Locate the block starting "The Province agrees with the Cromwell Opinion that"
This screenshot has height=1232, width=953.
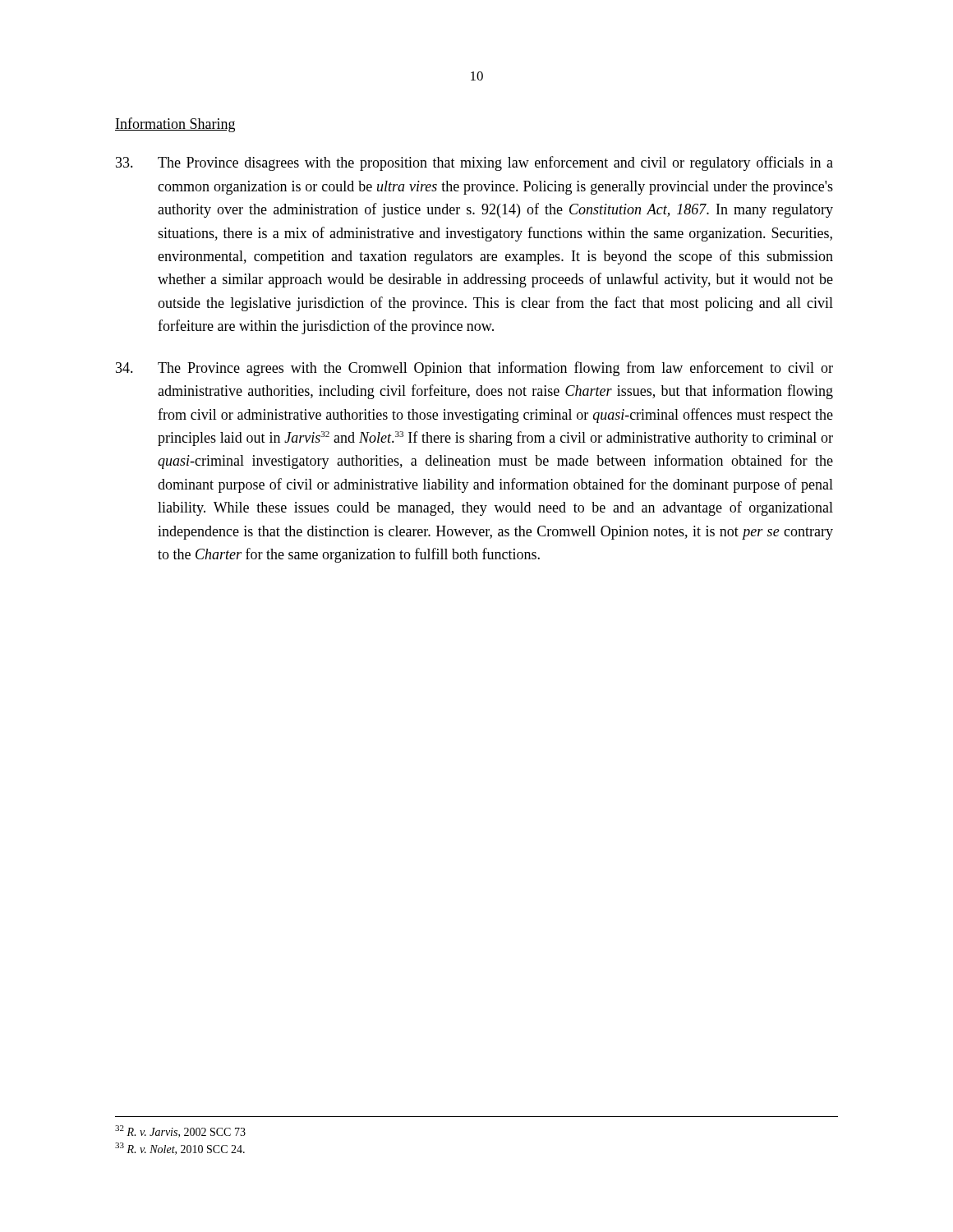474,461
